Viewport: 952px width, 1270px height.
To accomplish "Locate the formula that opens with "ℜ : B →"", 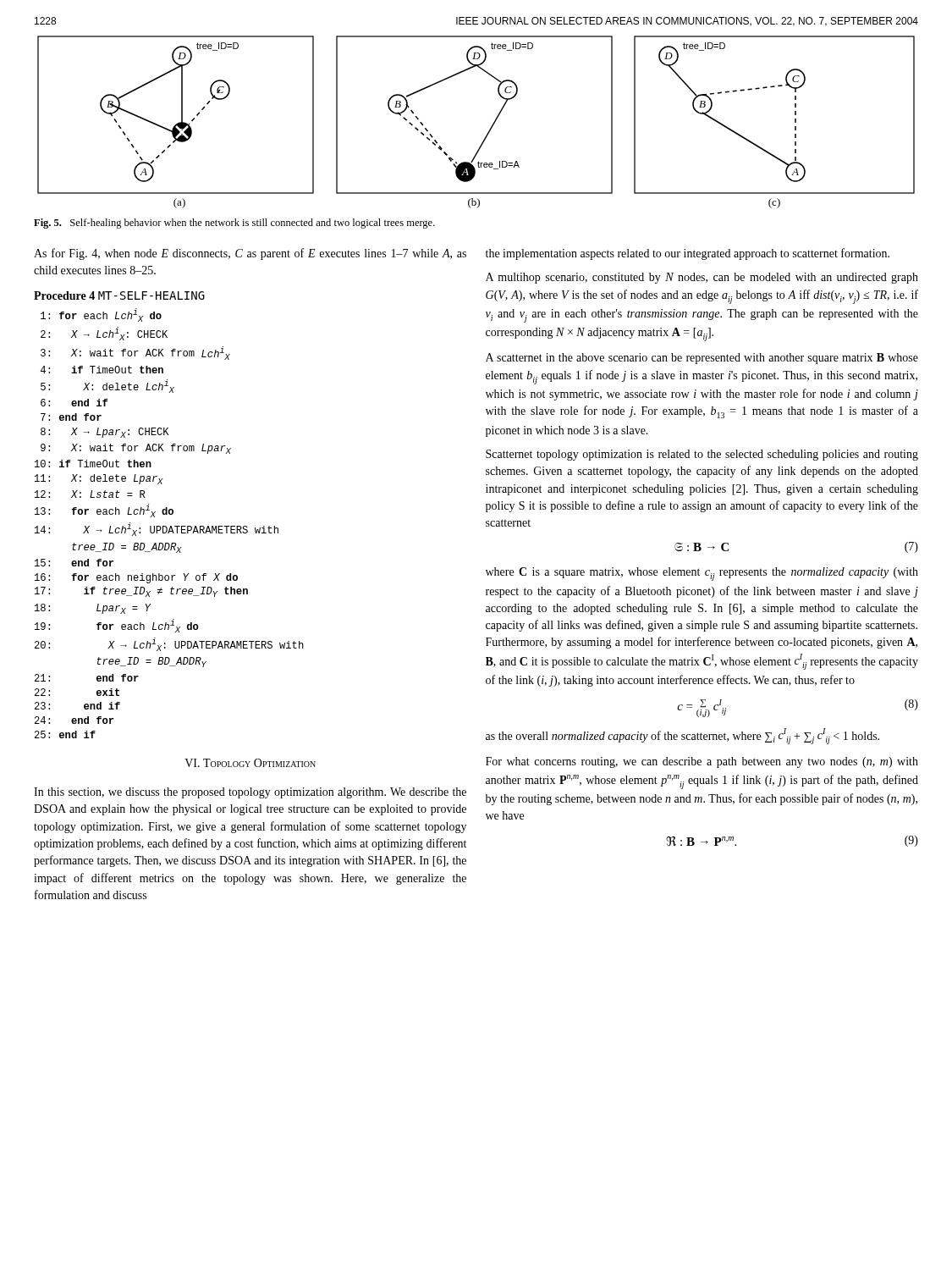I will (x=690, y=841).
